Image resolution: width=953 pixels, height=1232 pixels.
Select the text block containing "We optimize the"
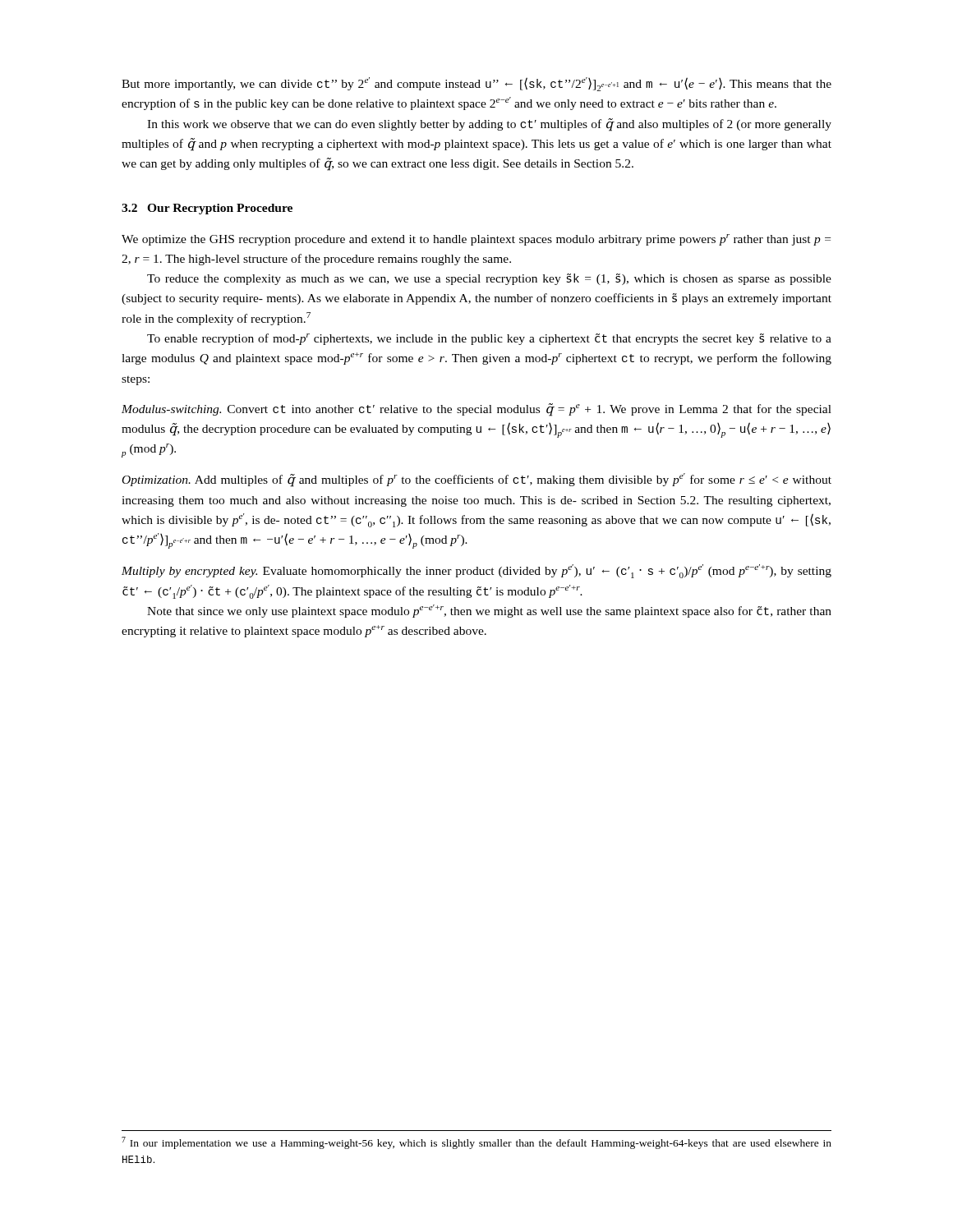coord(476,309)
